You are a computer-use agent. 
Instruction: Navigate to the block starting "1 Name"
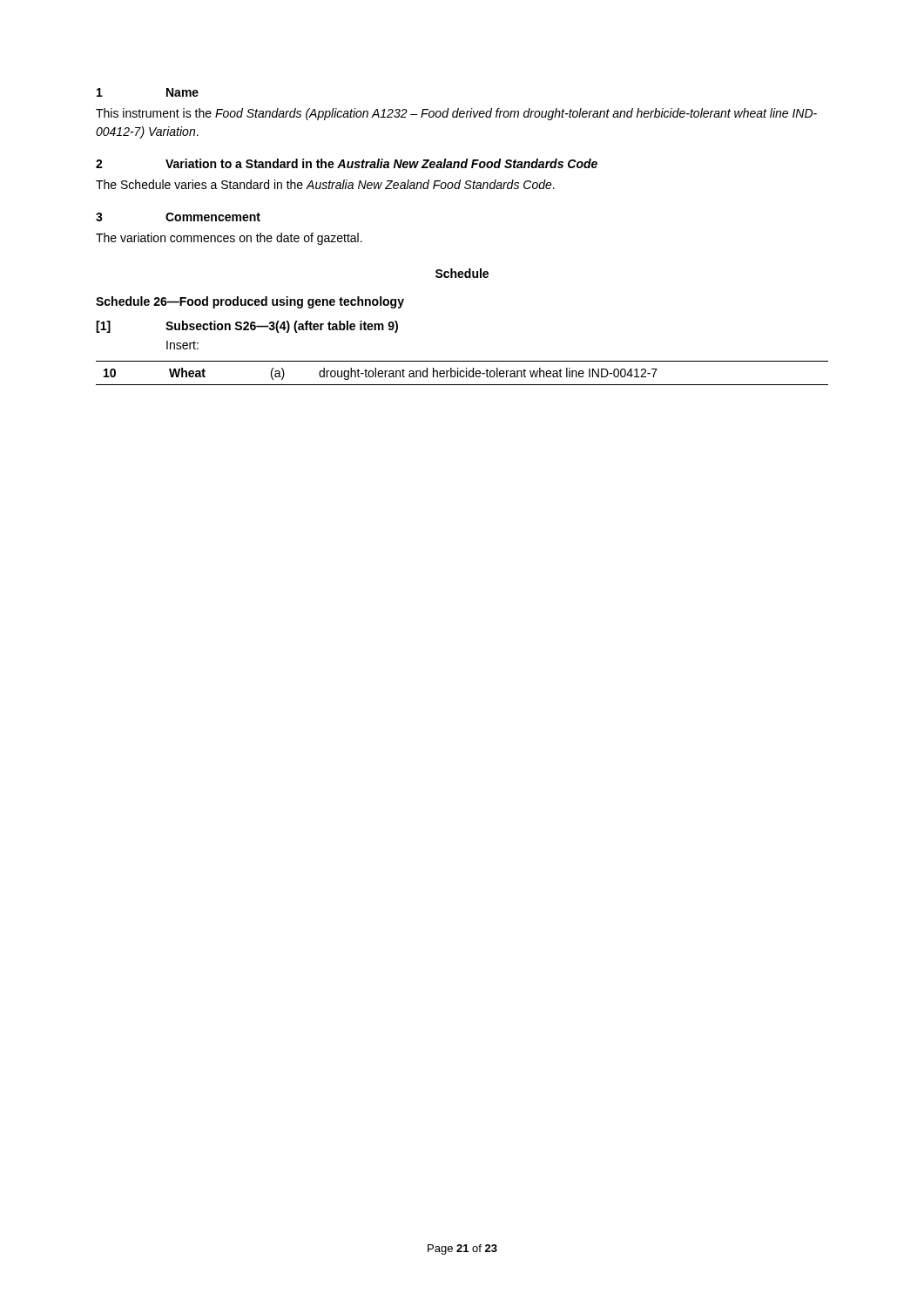coord(100,92)
